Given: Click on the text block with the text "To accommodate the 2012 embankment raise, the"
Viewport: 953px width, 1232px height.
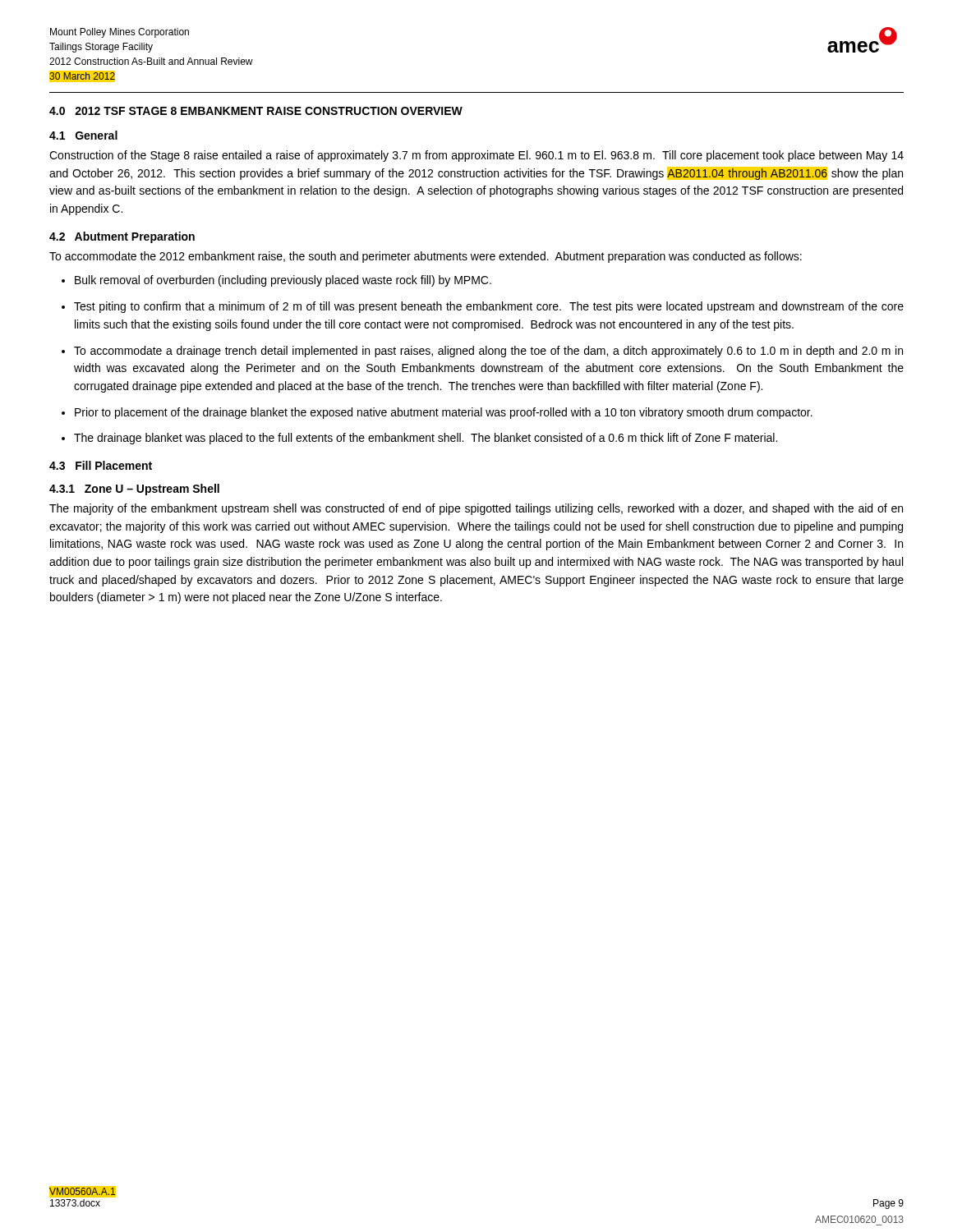Looking at the screenshot, I should coord(476,257).
